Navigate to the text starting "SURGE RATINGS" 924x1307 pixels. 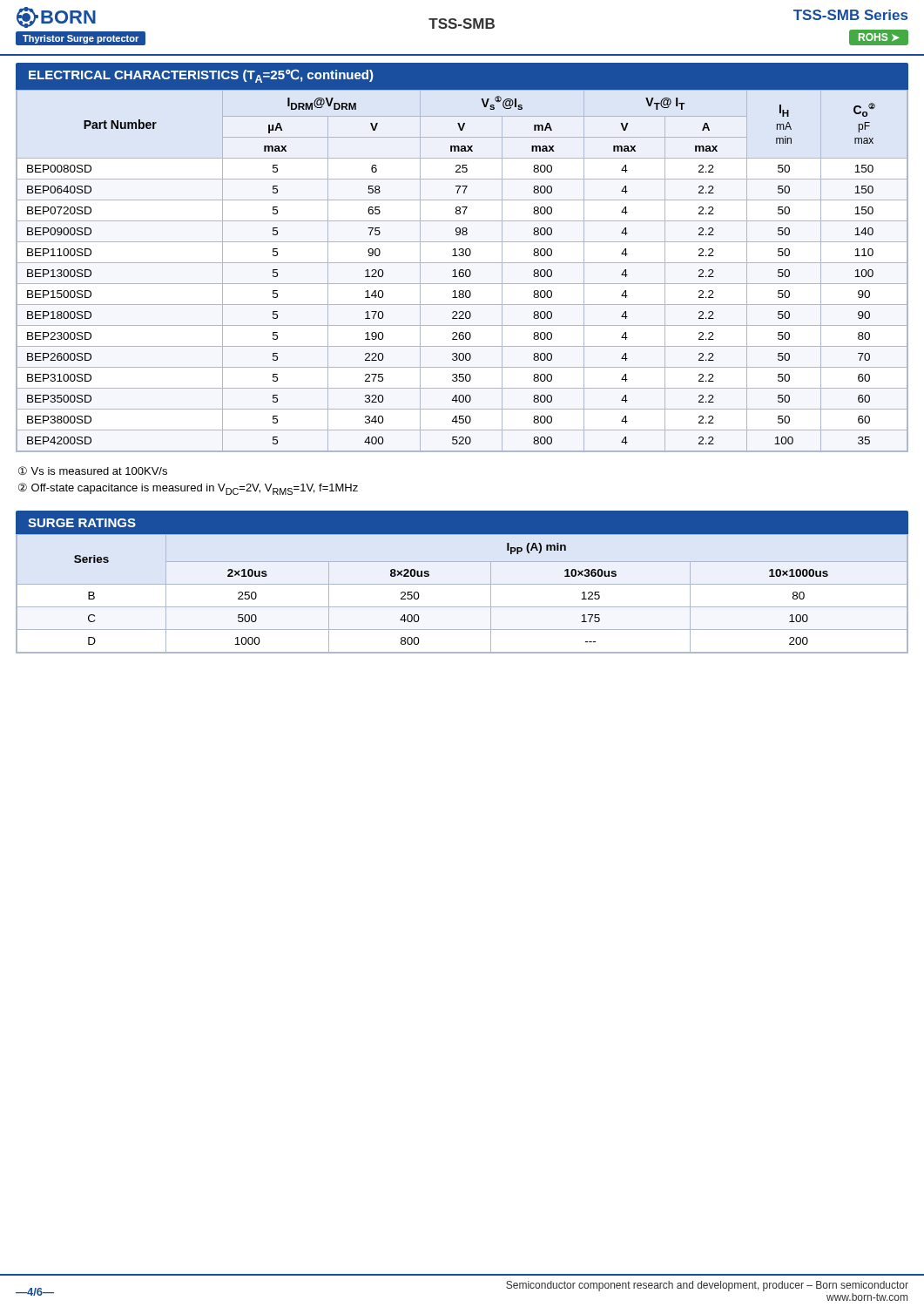[x=82, y=522]
